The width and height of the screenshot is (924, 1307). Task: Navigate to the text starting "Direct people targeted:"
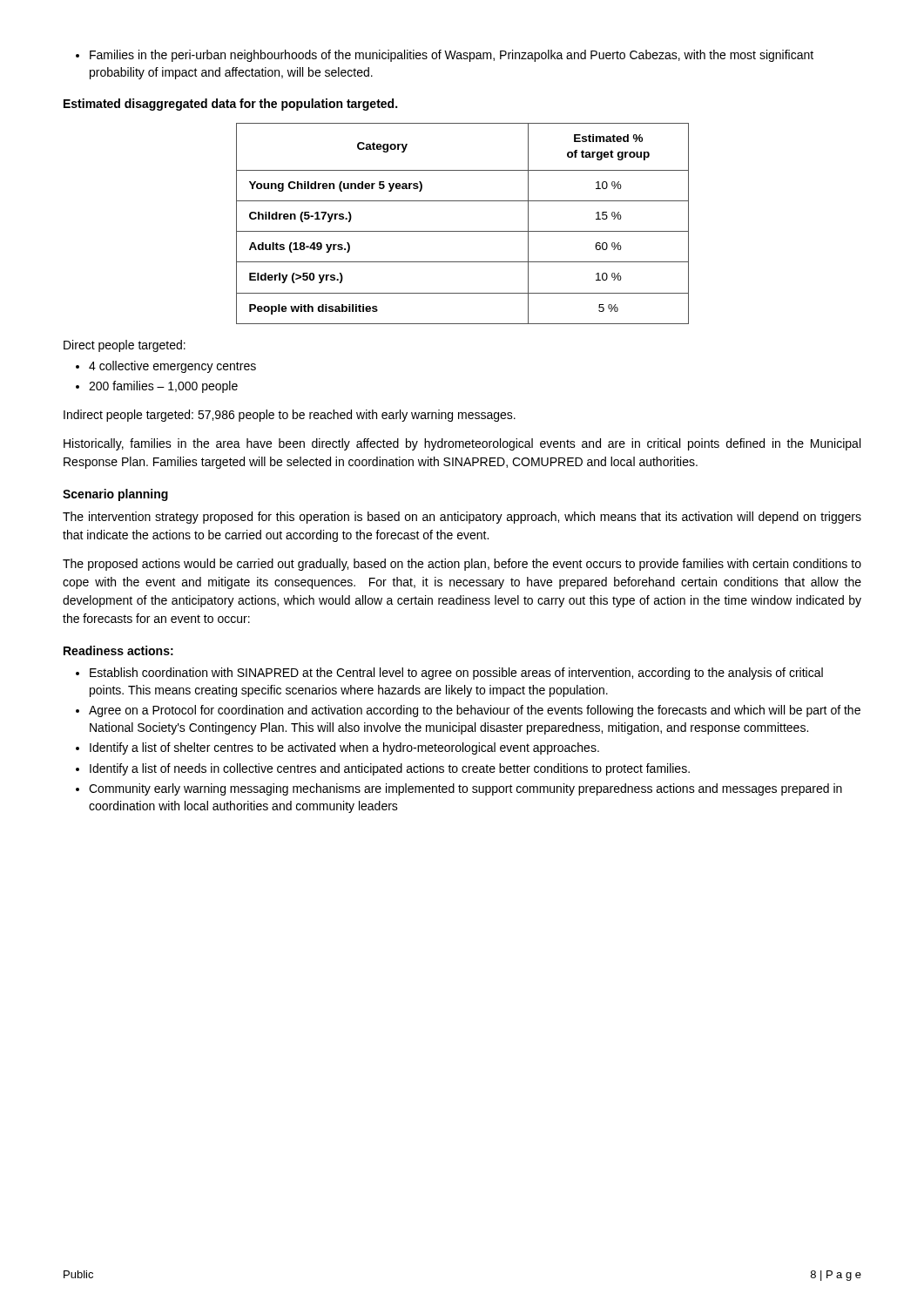(124, 345)
